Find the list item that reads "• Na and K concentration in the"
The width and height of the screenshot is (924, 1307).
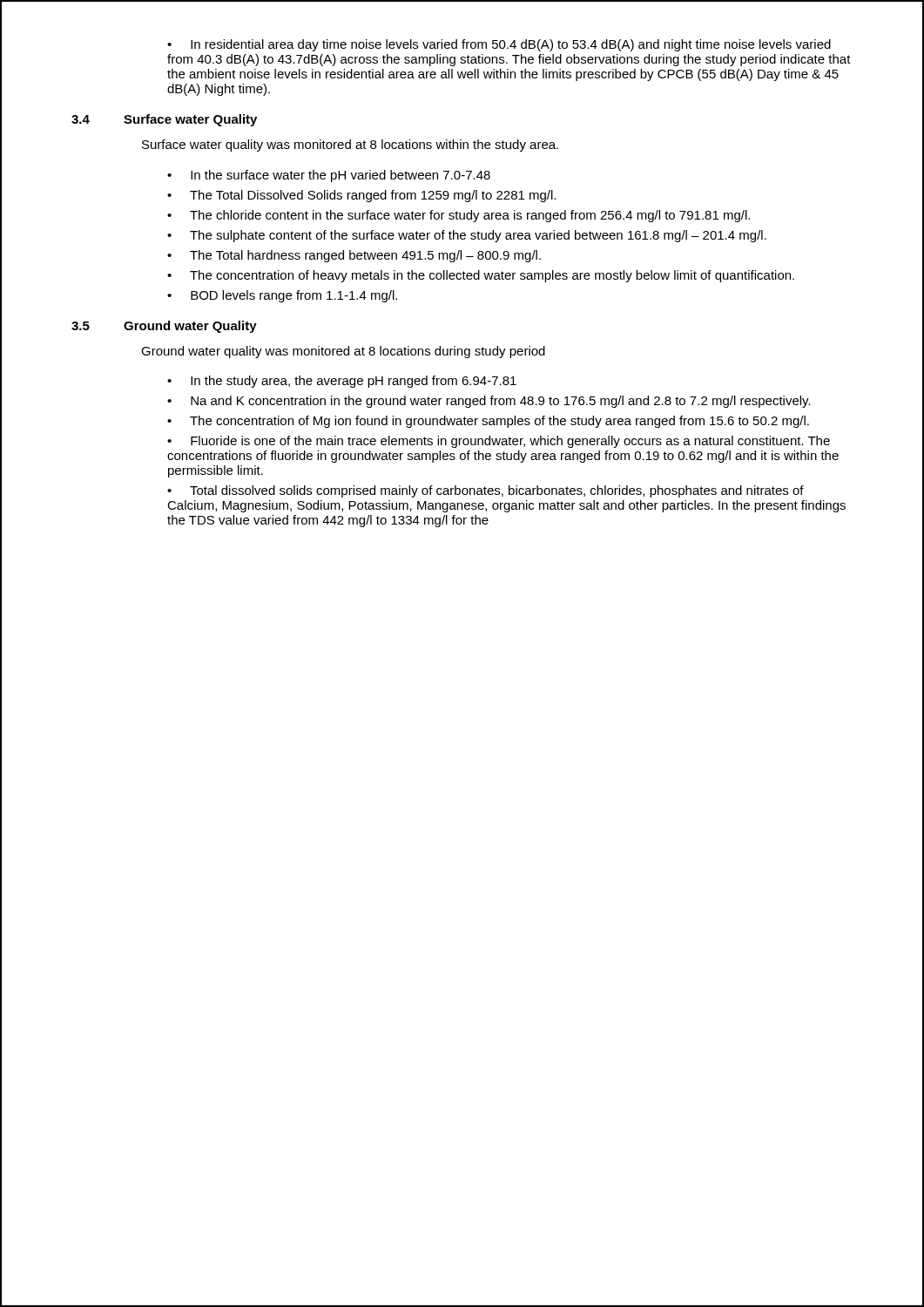tap(489, 400)
